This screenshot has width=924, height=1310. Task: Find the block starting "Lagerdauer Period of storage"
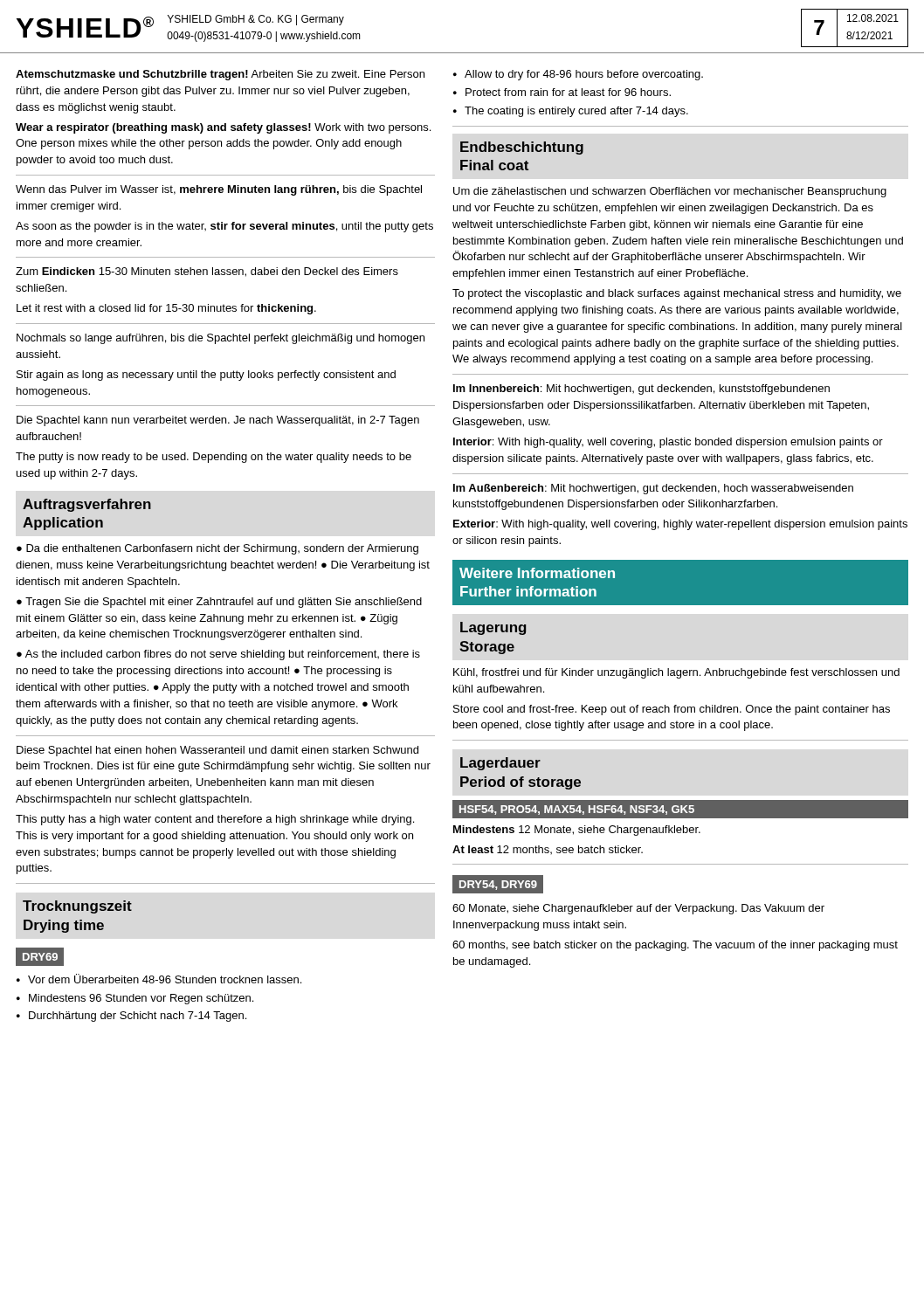click(x=500, y=764)
